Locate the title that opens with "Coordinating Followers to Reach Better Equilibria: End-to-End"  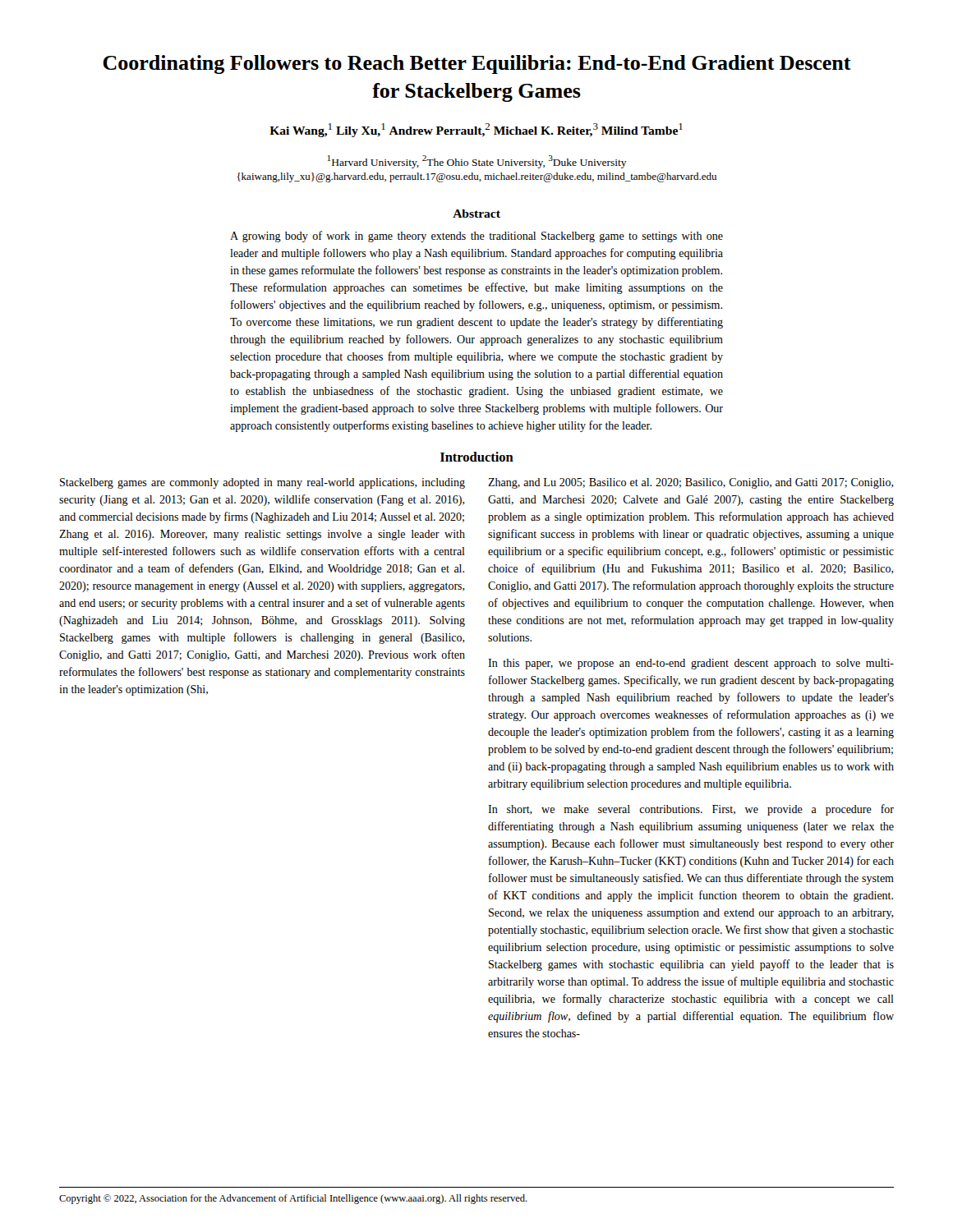476,77
